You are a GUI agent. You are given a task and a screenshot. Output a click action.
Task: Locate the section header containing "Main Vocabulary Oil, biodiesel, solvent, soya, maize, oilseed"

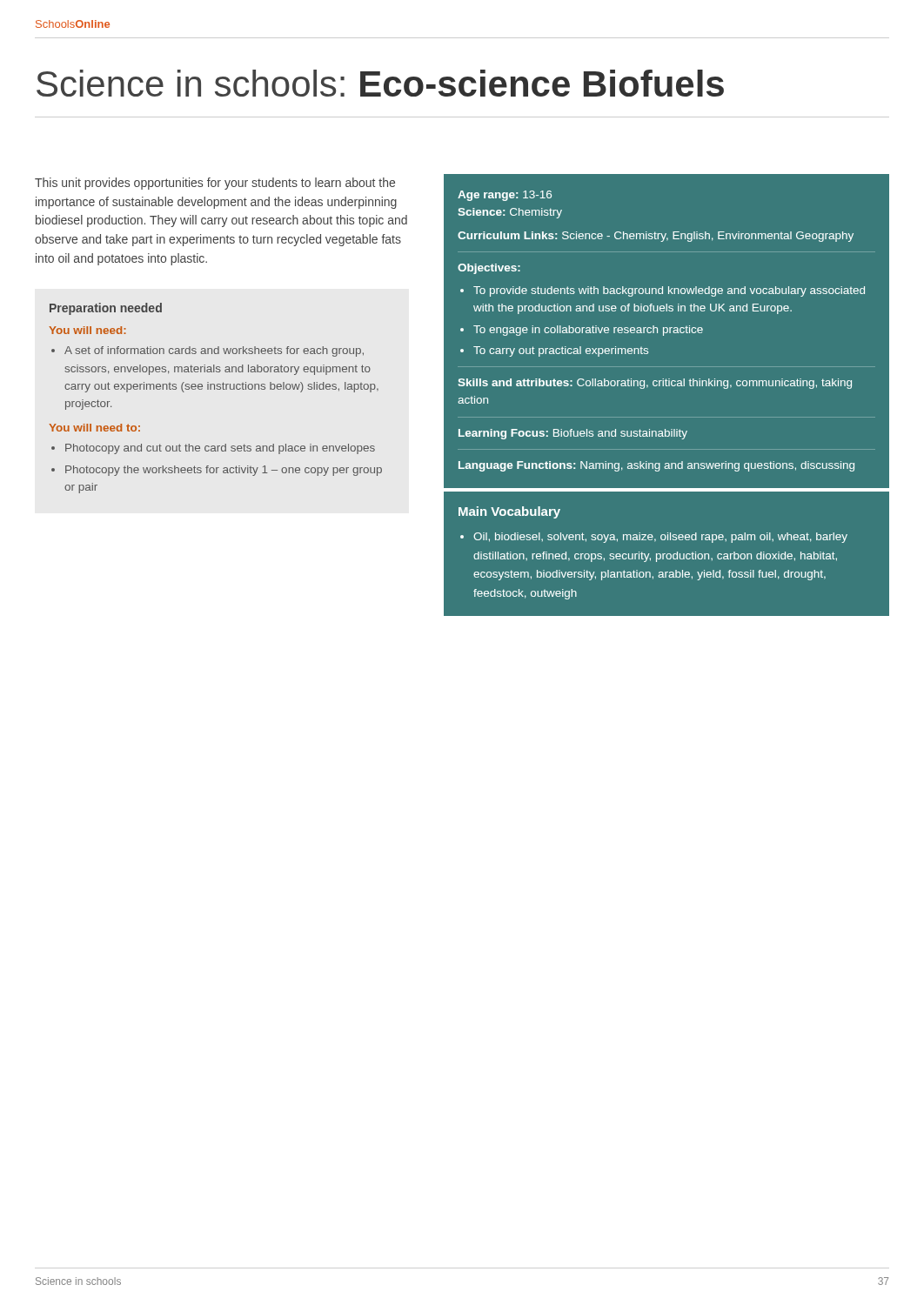tap(666, 553)
